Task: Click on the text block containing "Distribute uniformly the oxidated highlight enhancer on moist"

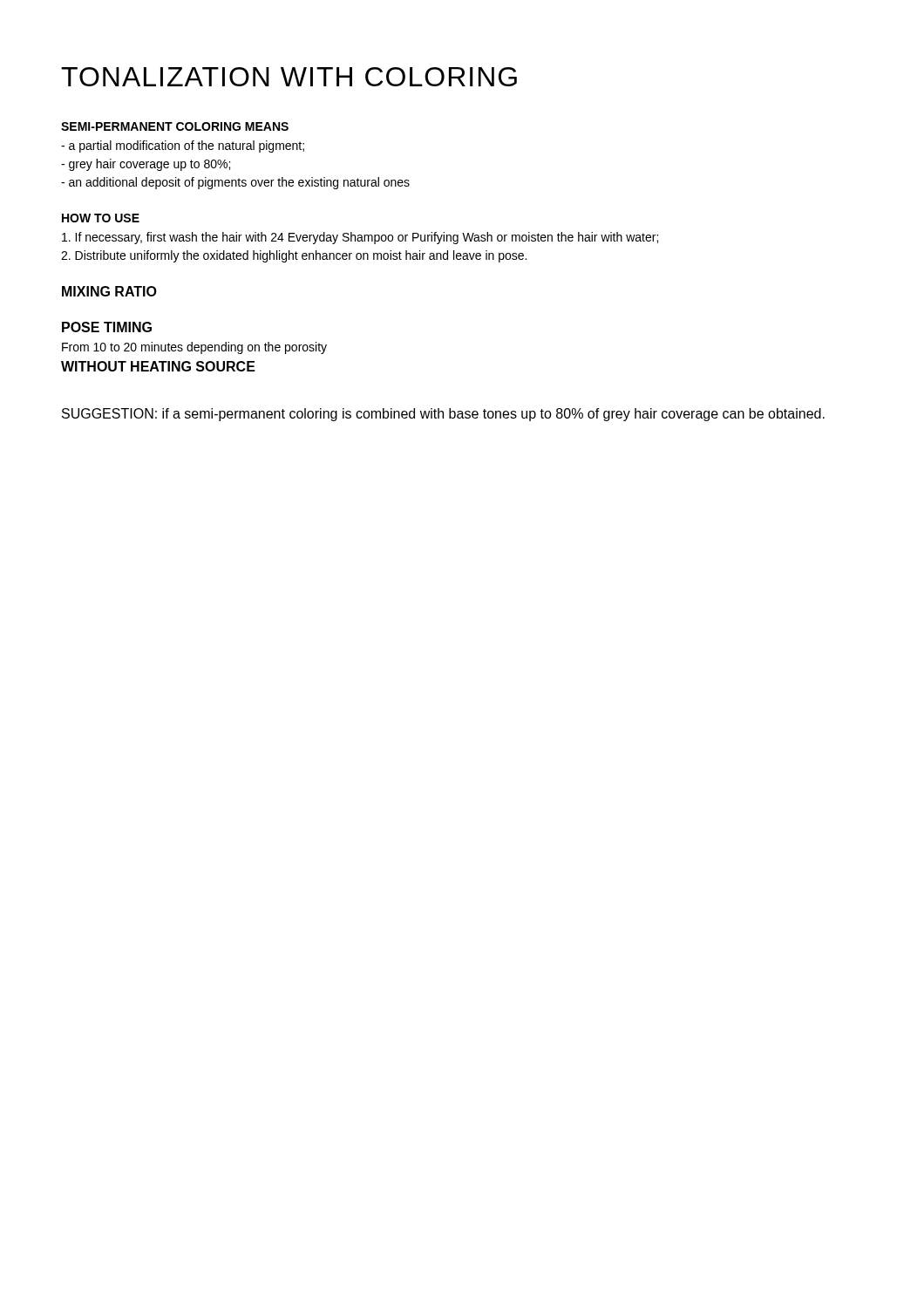Action: coord(294,256)
